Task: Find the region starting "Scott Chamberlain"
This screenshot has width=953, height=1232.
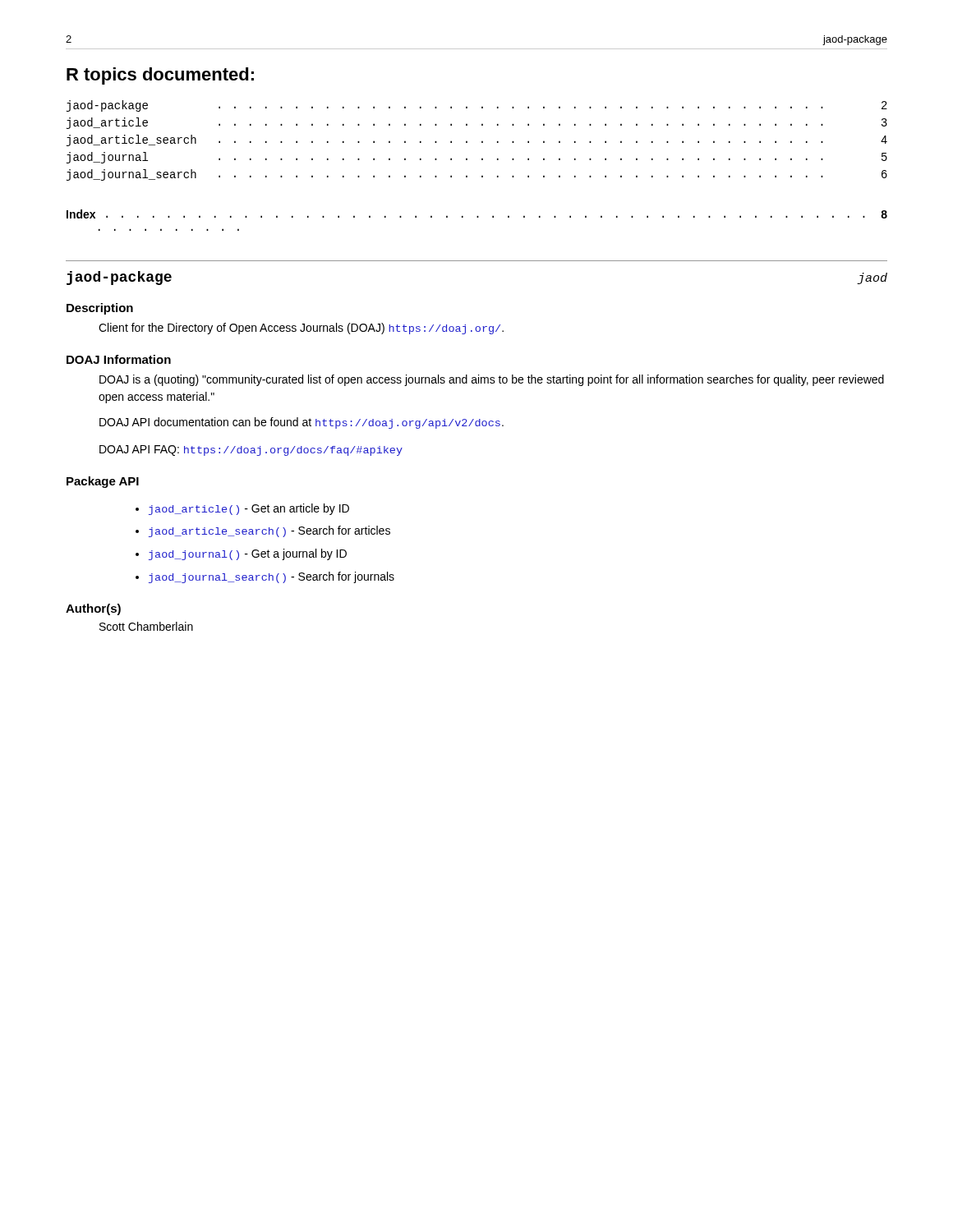Action: (146, 627)
